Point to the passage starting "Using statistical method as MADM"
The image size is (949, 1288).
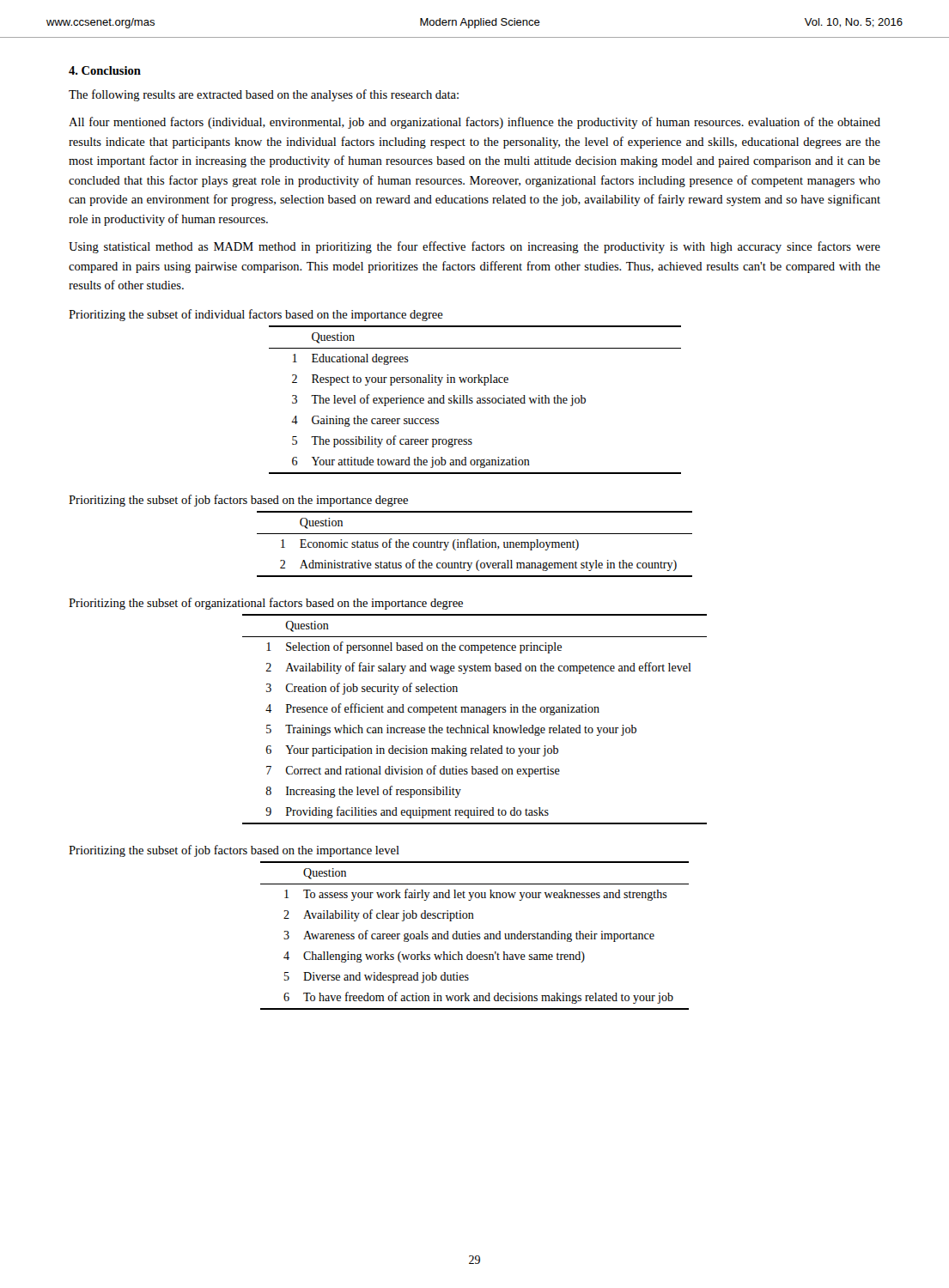pos(474,266)
